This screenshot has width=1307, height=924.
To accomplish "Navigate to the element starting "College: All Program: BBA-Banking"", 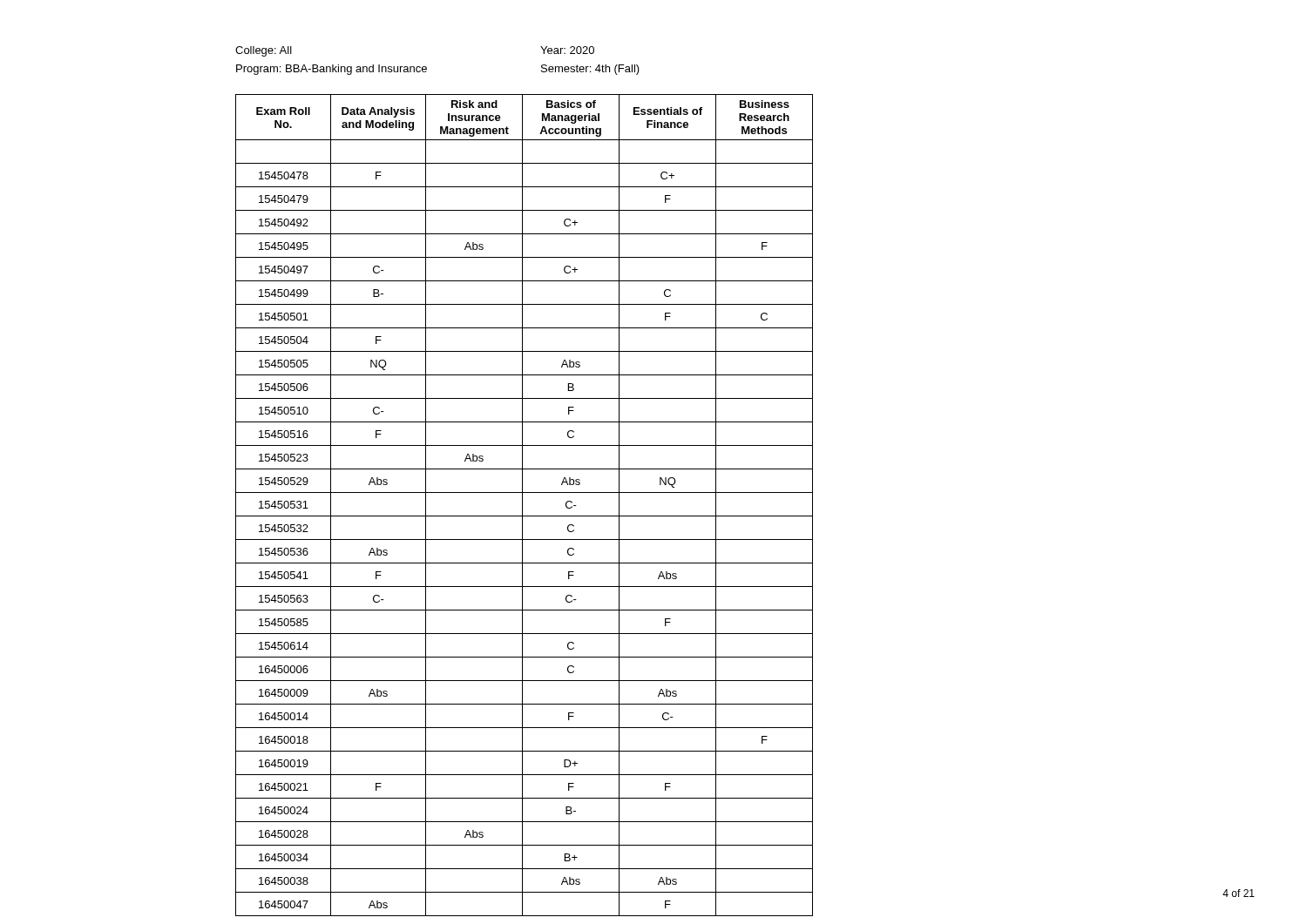I will pyautogui.click(x=331, y=59).
